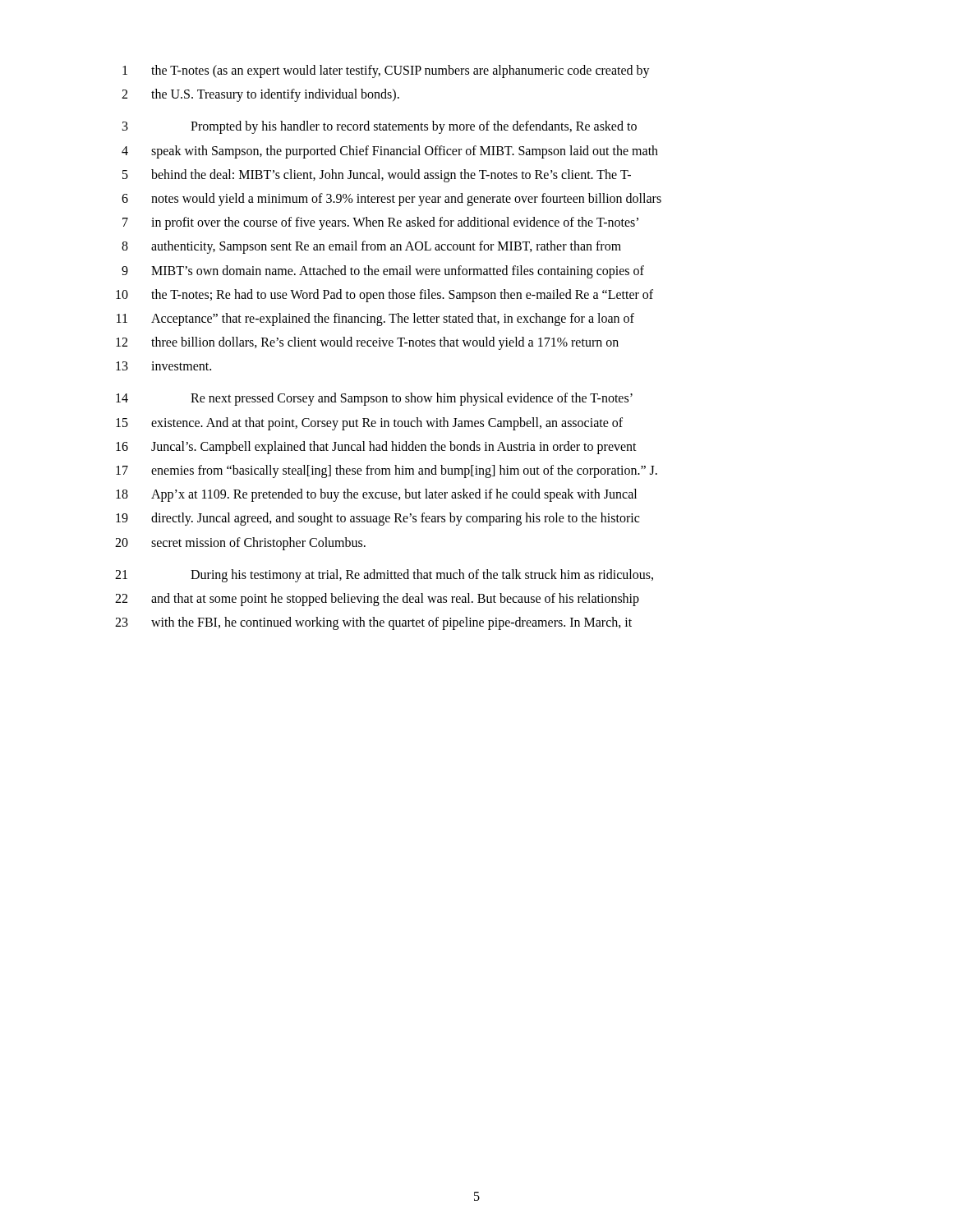The width and height of the screenshot is (953, 1232).
Task: Select the passage starting "10 the T-notes; Re had to"
Action: tap(476, 294)
